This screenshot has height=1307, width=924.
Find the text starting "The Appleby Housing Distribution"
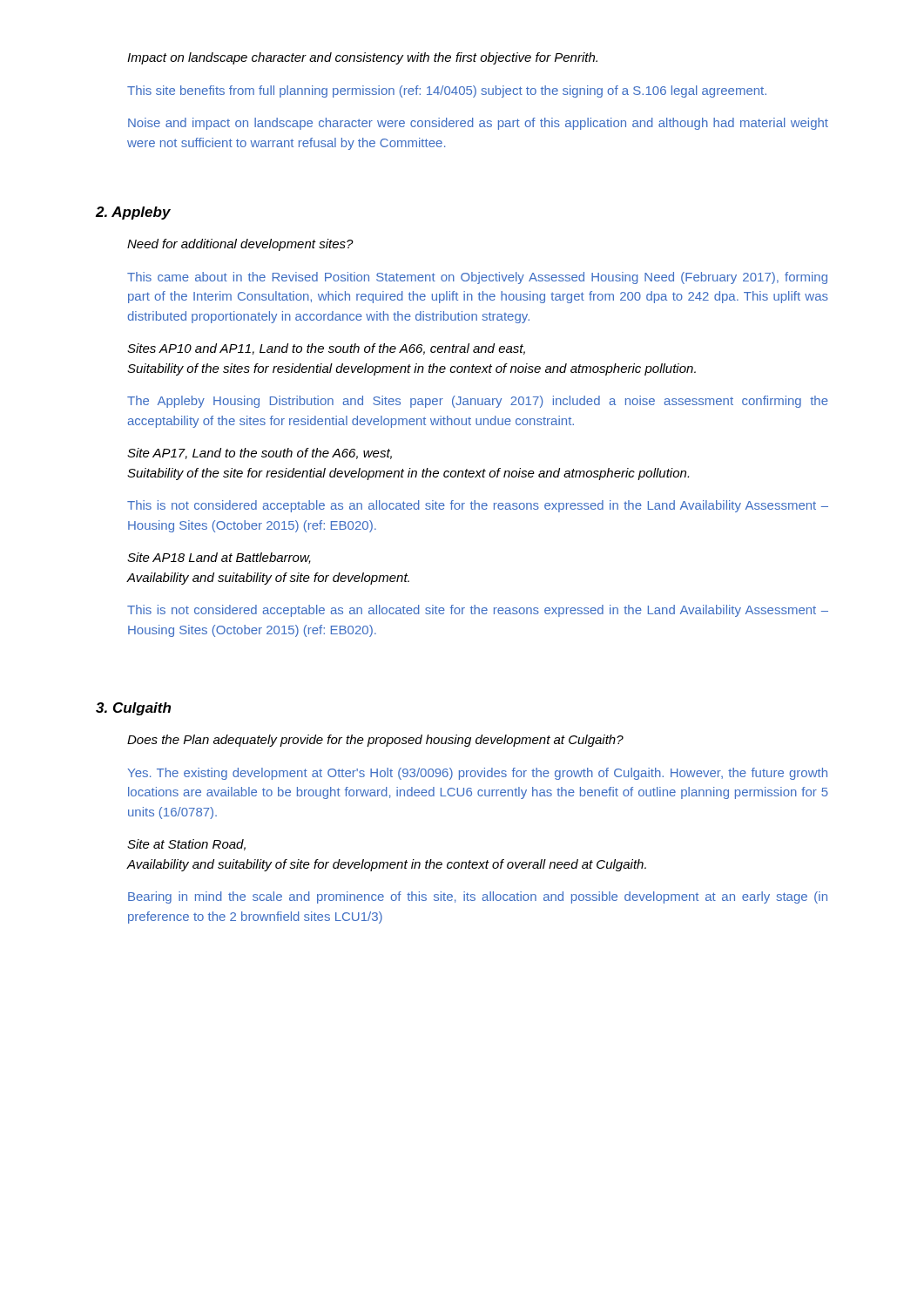[478, 411]
